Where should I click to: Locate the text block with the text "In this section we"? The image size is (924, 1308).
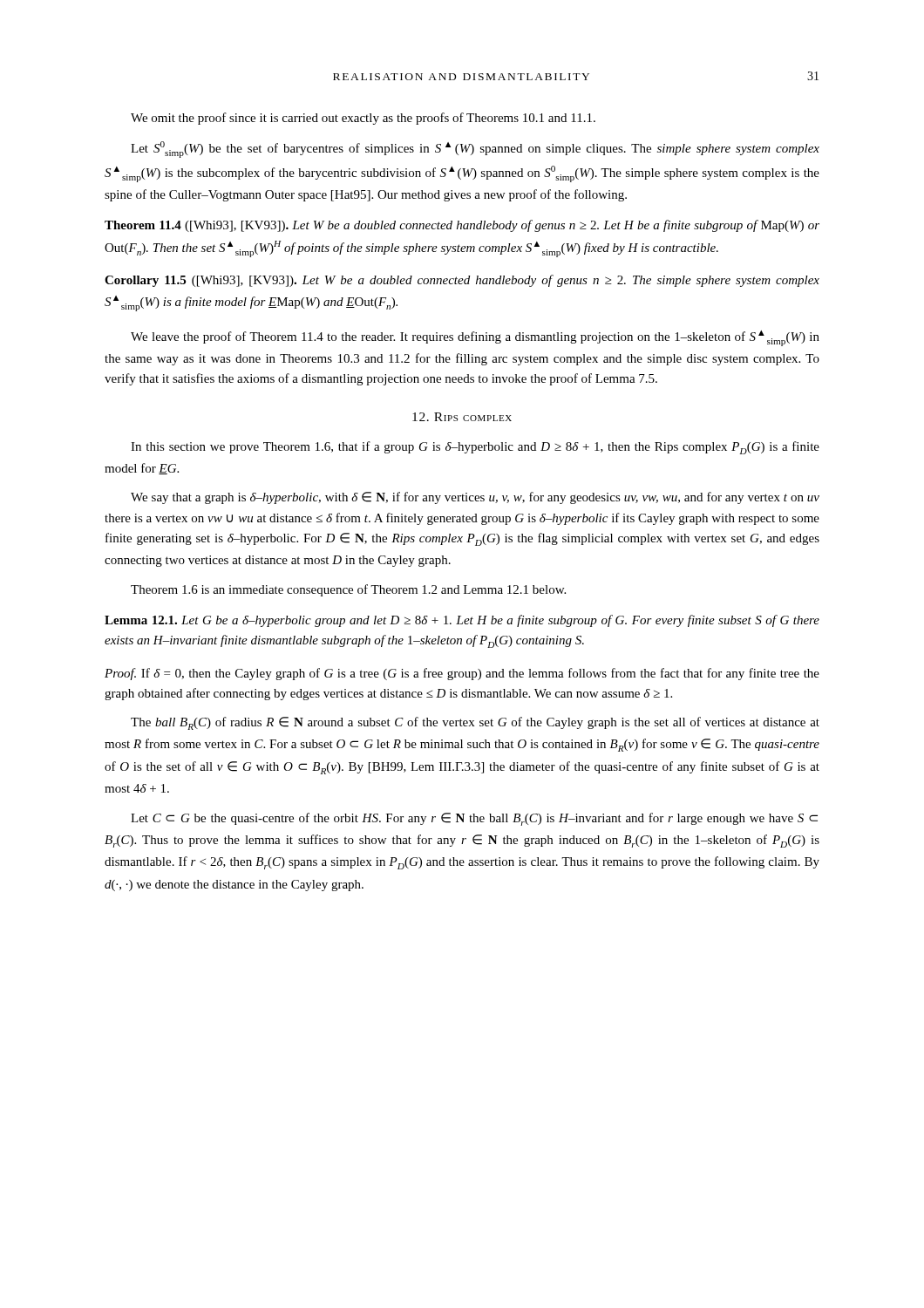coord(462,458)
